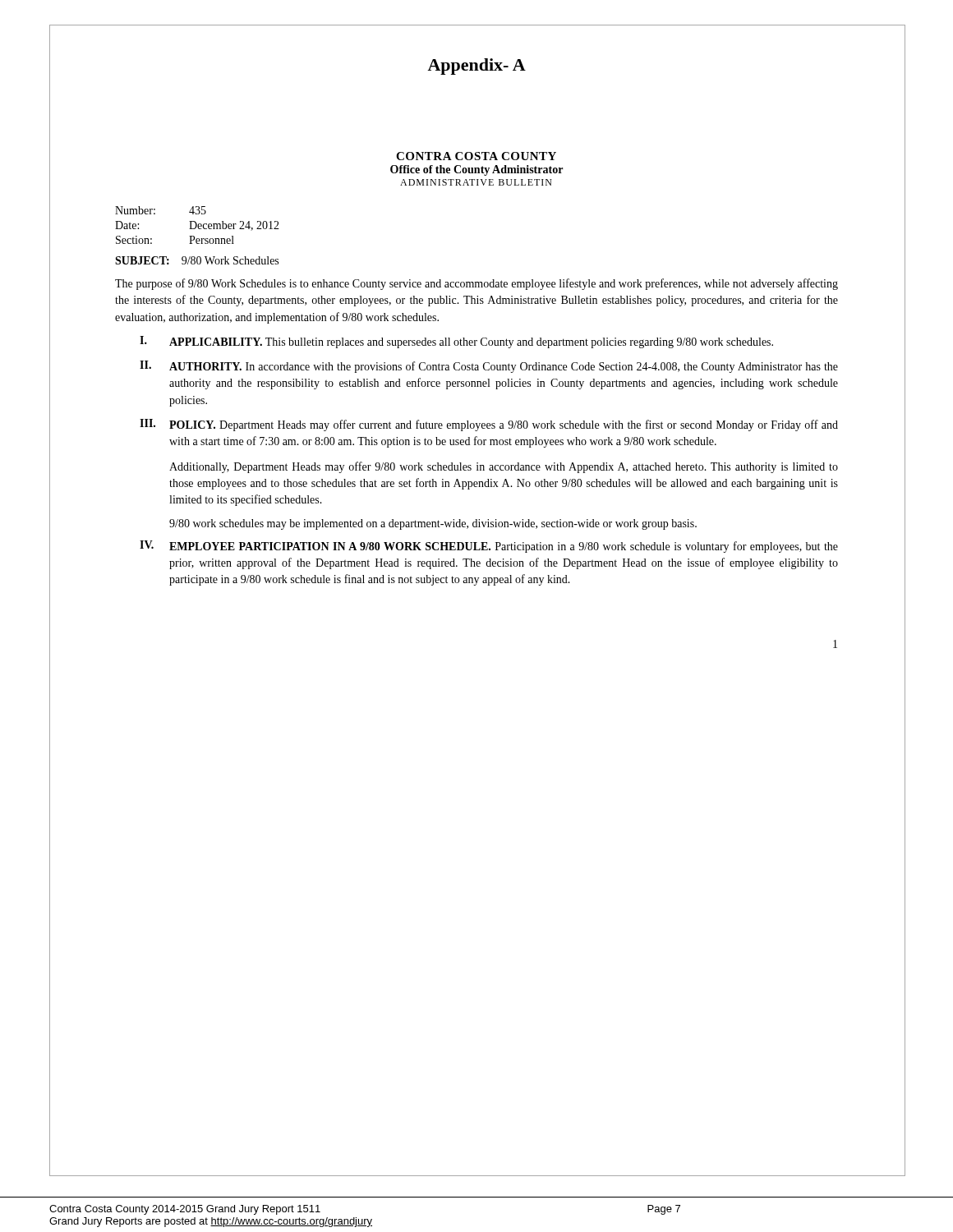Click on the passage starting "SUBJECT: 9/80 Work Schedules"
Image resolution: width=953 pixels, height=1232 pixels.
pyautogui.click(x=197, y=261)
